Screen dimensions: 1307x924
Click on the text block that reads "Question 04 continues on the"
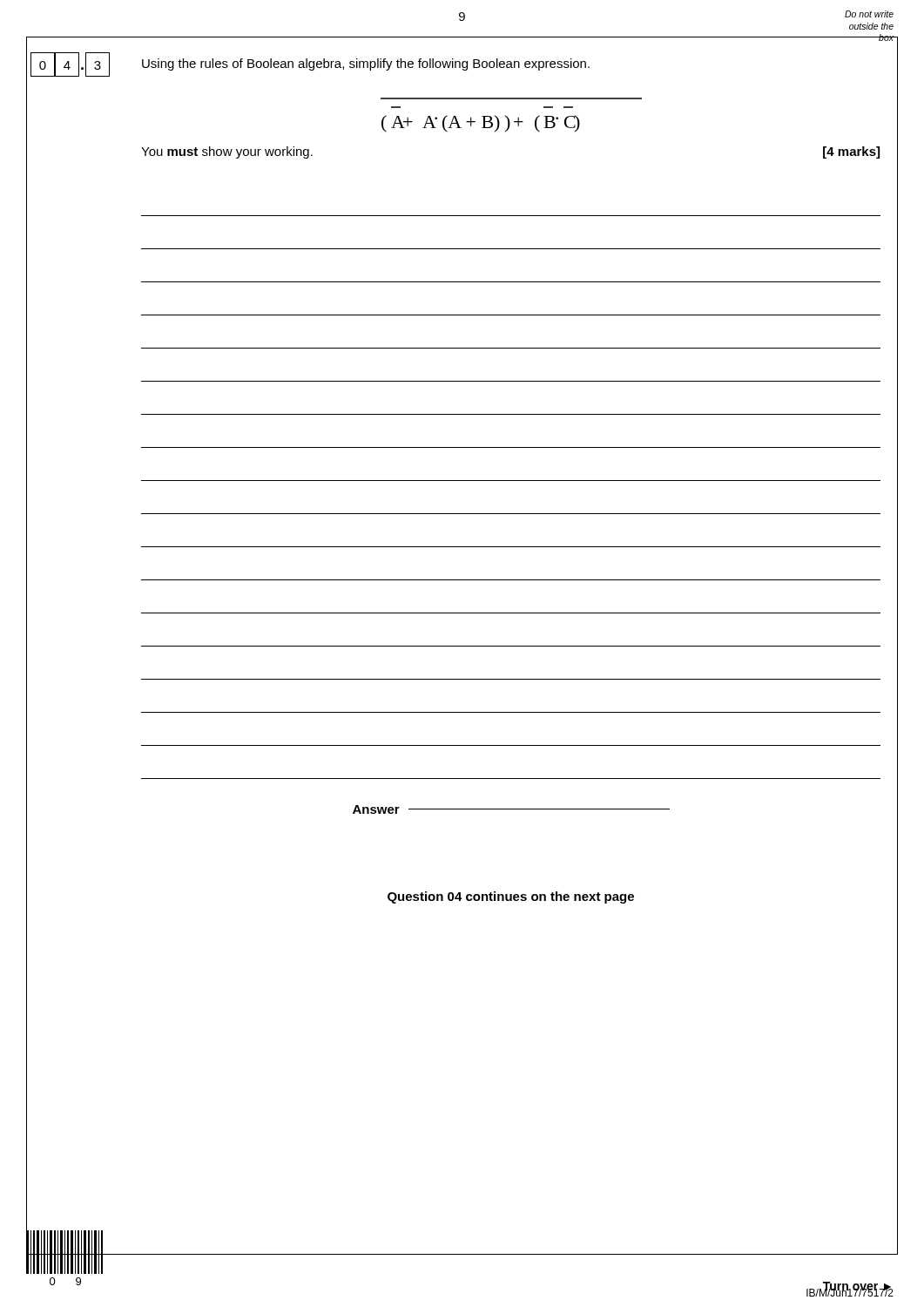[511, 896]
